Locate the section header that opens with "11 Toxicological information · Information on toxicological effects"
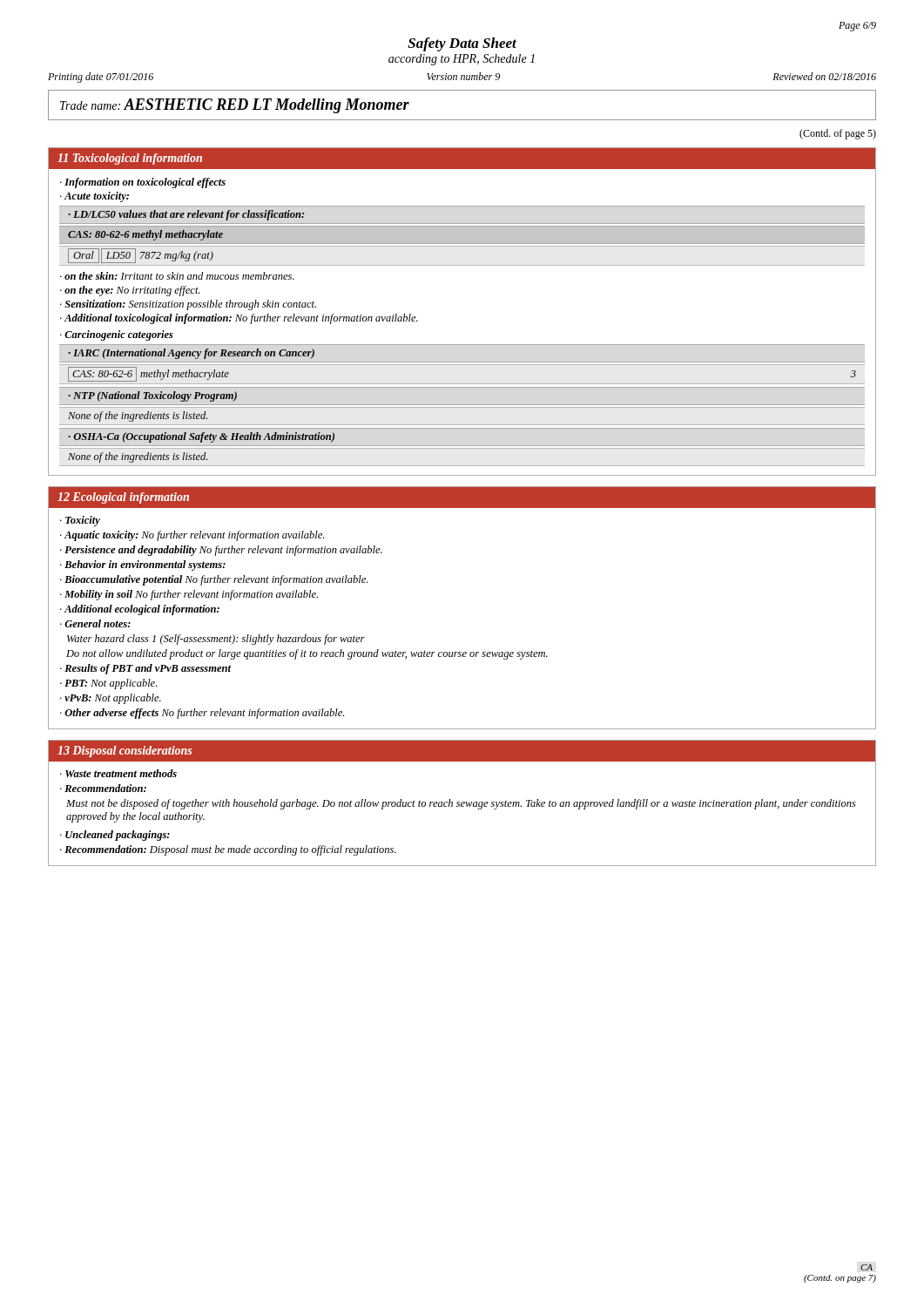The image size is (924, 1307). (x=462, y=158)
